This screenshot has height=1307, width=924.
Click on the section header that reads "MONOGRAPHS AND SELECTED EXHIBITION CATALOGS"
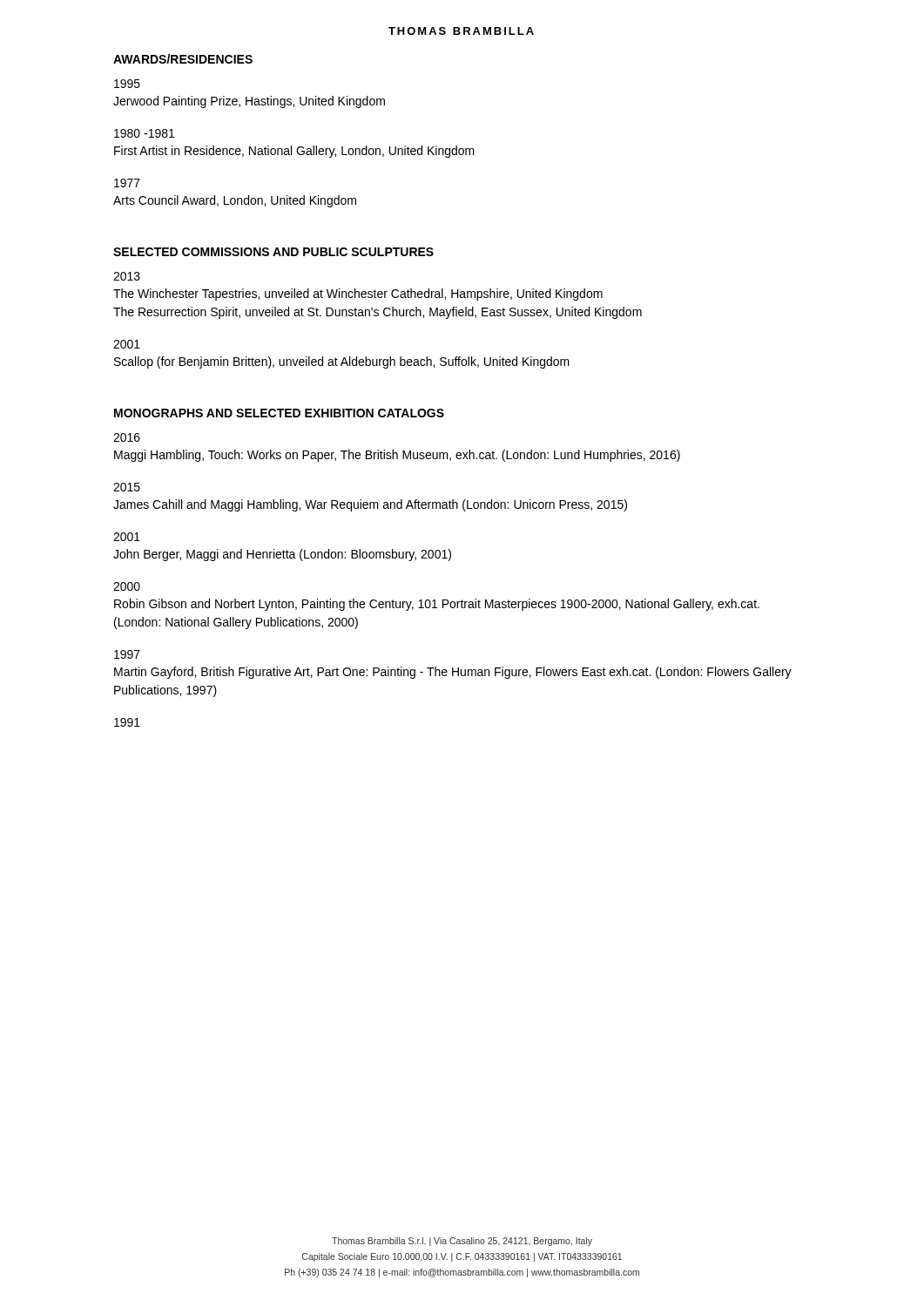tap(279, 413)
